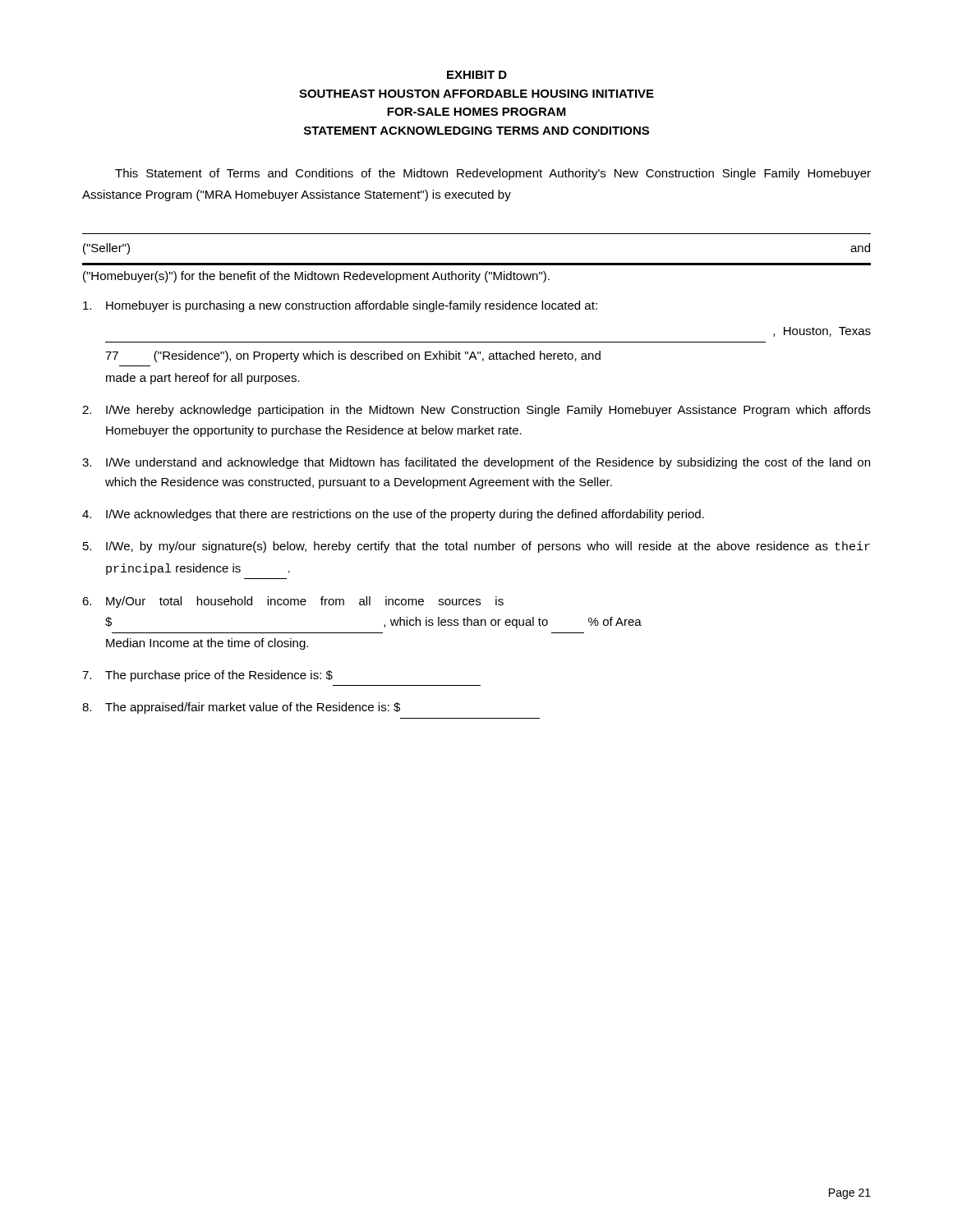953x1232 pixels.
Task: Locate the text block that reads "("Homebuyer(s)") for the benefit of the Midtown Redevelopment"
Action: point(316,276)
